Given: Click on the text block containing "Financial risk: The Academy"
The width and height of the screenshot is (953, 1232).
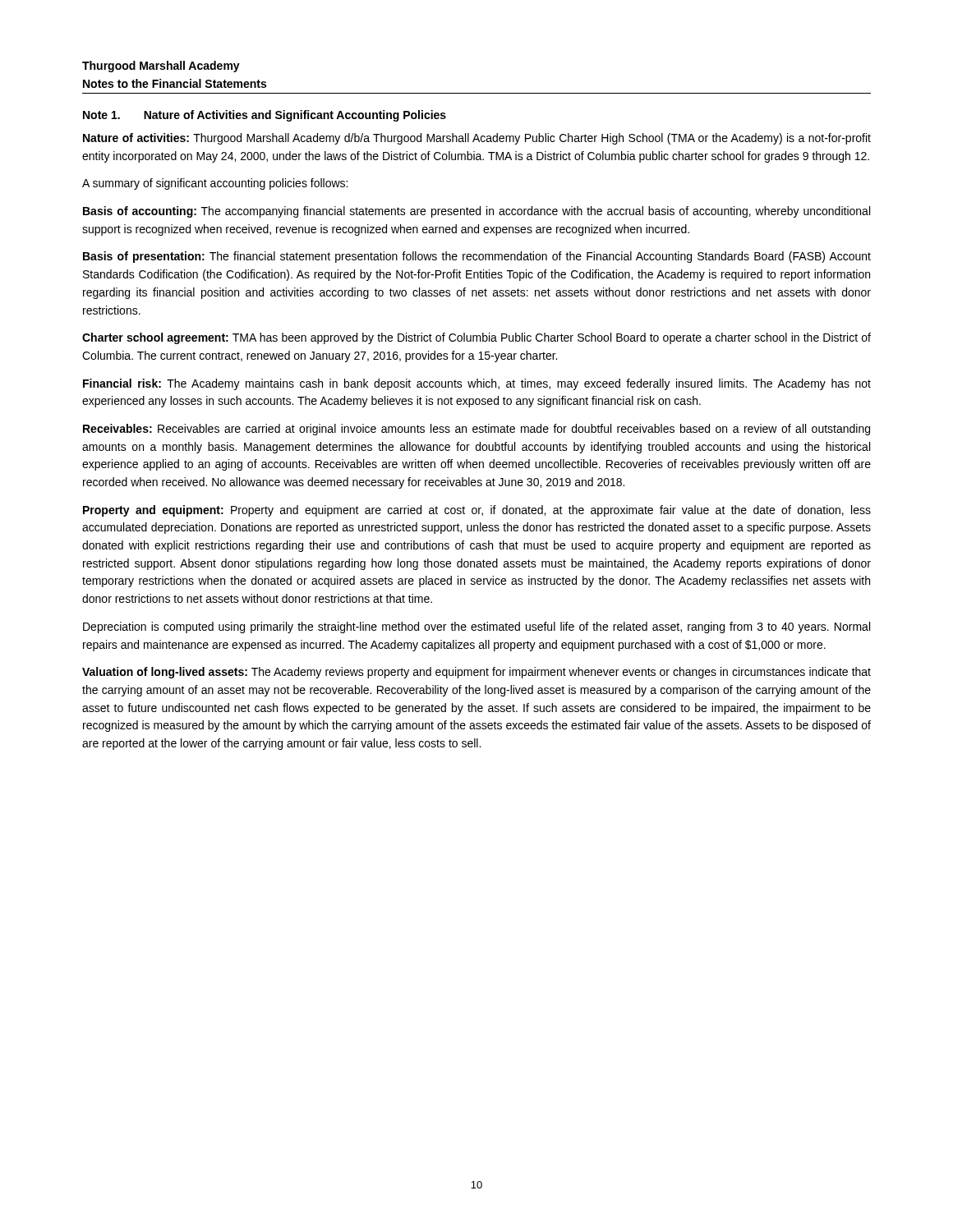Looking at the screenshot, I should [476, 392].
